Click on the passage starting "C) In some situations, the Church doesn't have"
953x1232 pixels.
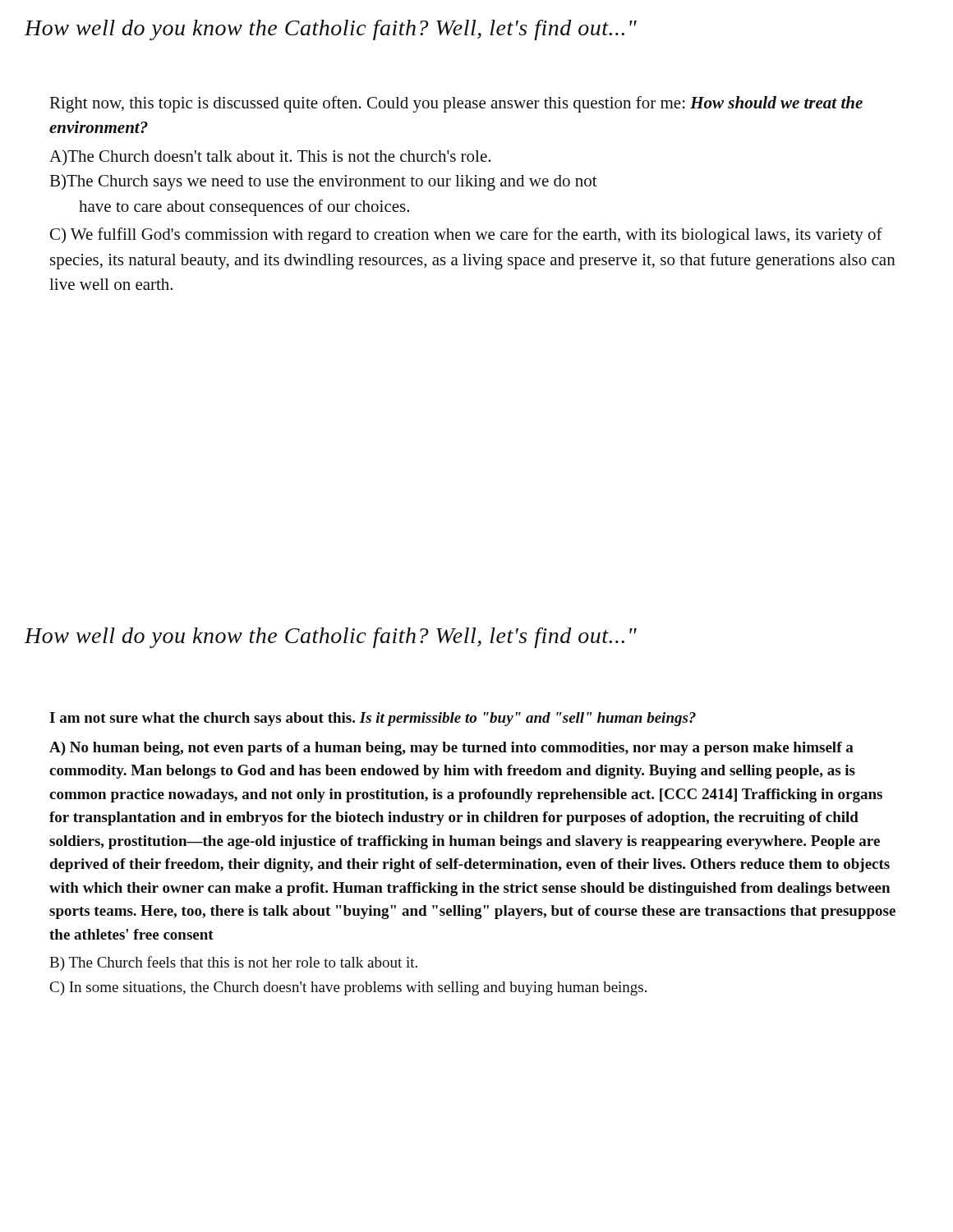click(349, 986)
